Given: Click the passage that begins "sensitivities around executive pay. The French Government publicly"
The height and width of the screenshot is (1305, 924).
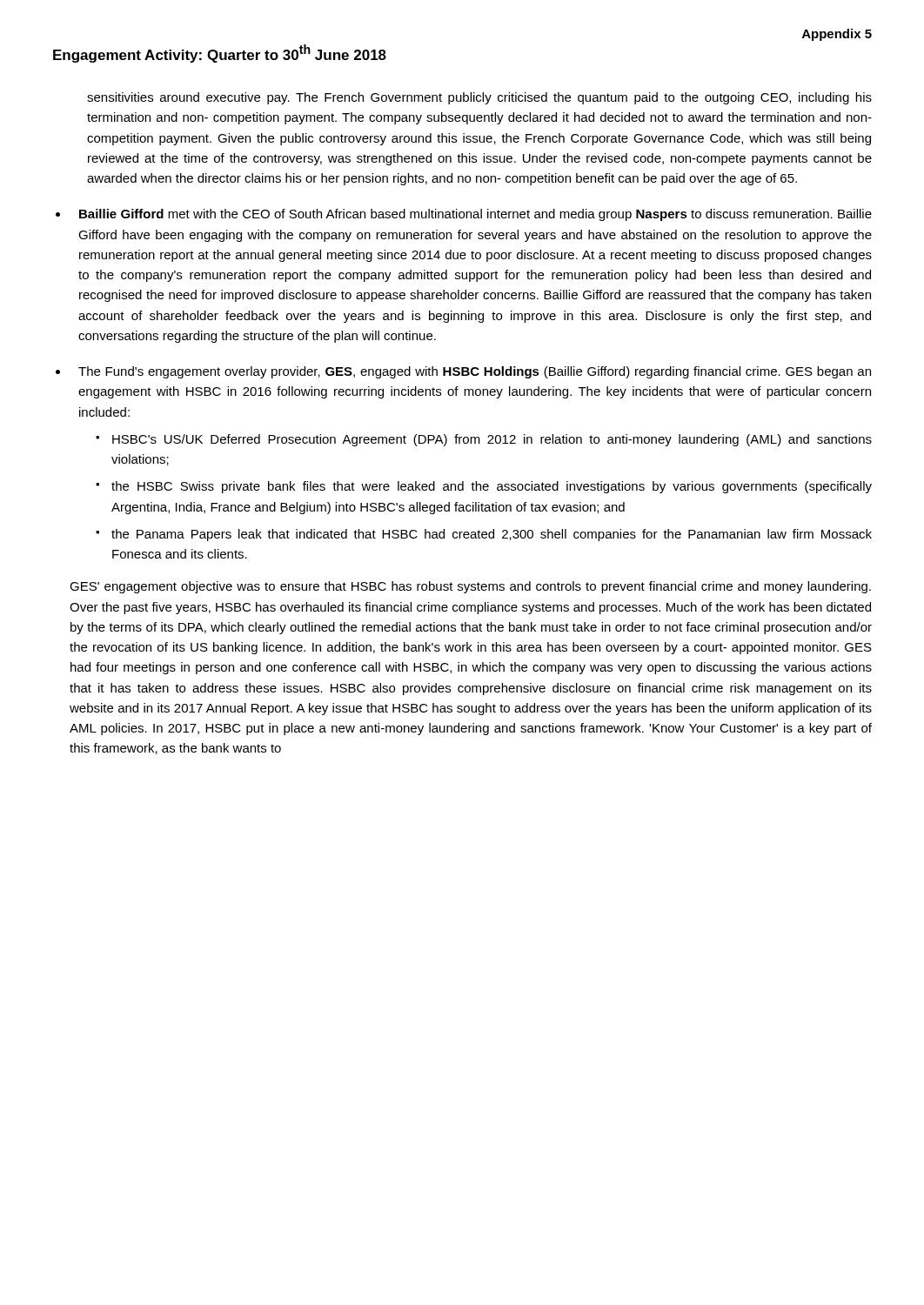Looking at the screenshot, I should click(479, 137).
